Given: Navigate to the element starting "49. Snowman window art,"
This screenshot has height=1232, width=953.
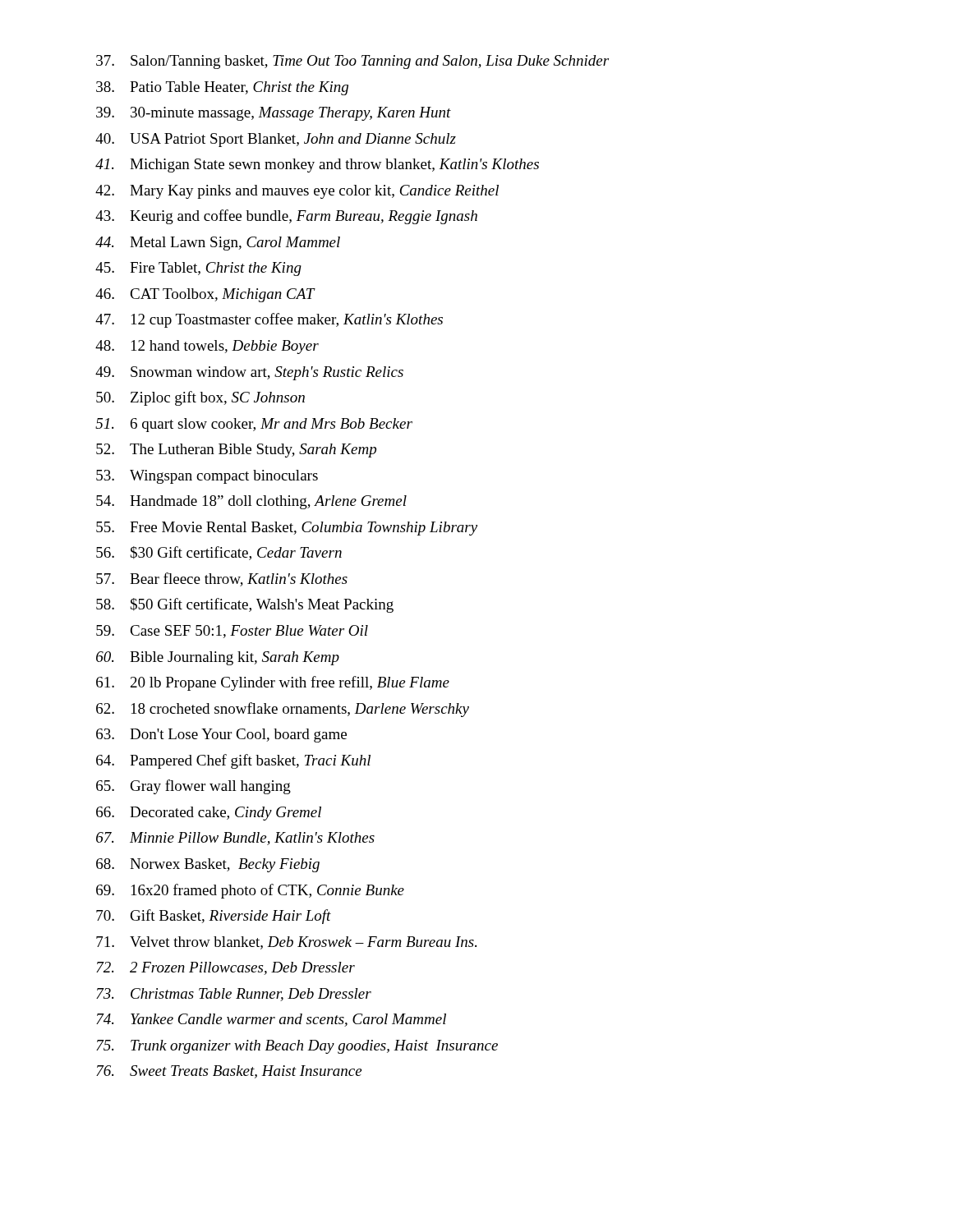Looking at the screenshot, I should click(x=249, y=373).
